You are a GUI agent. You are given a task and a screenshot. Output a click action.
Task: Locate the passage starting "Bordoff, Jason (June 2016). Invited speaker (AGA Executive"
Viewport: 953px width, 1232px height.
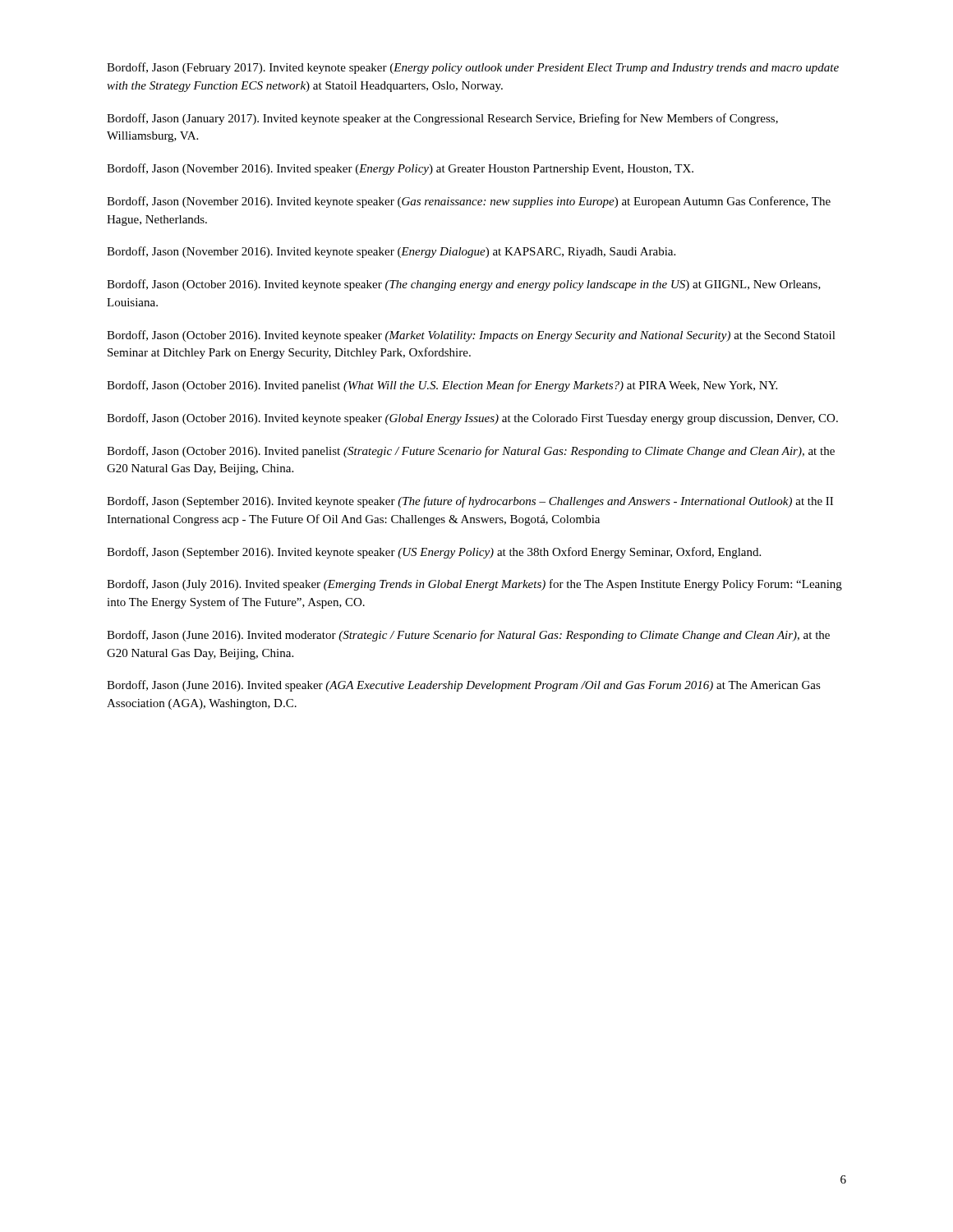point(464,694)
